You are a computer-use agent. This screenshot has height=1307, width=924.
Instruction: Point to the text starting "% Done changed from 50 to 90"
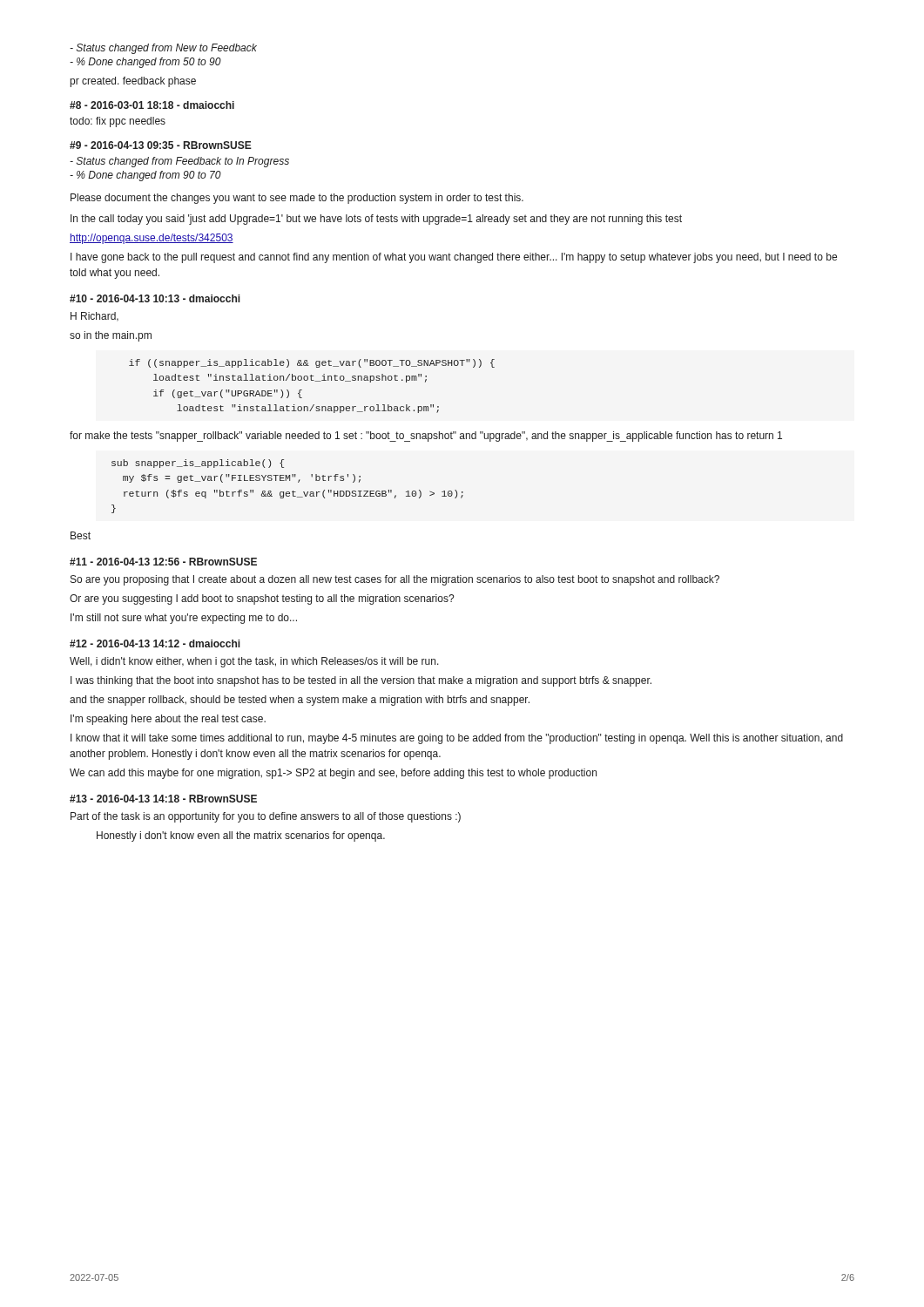145,62
